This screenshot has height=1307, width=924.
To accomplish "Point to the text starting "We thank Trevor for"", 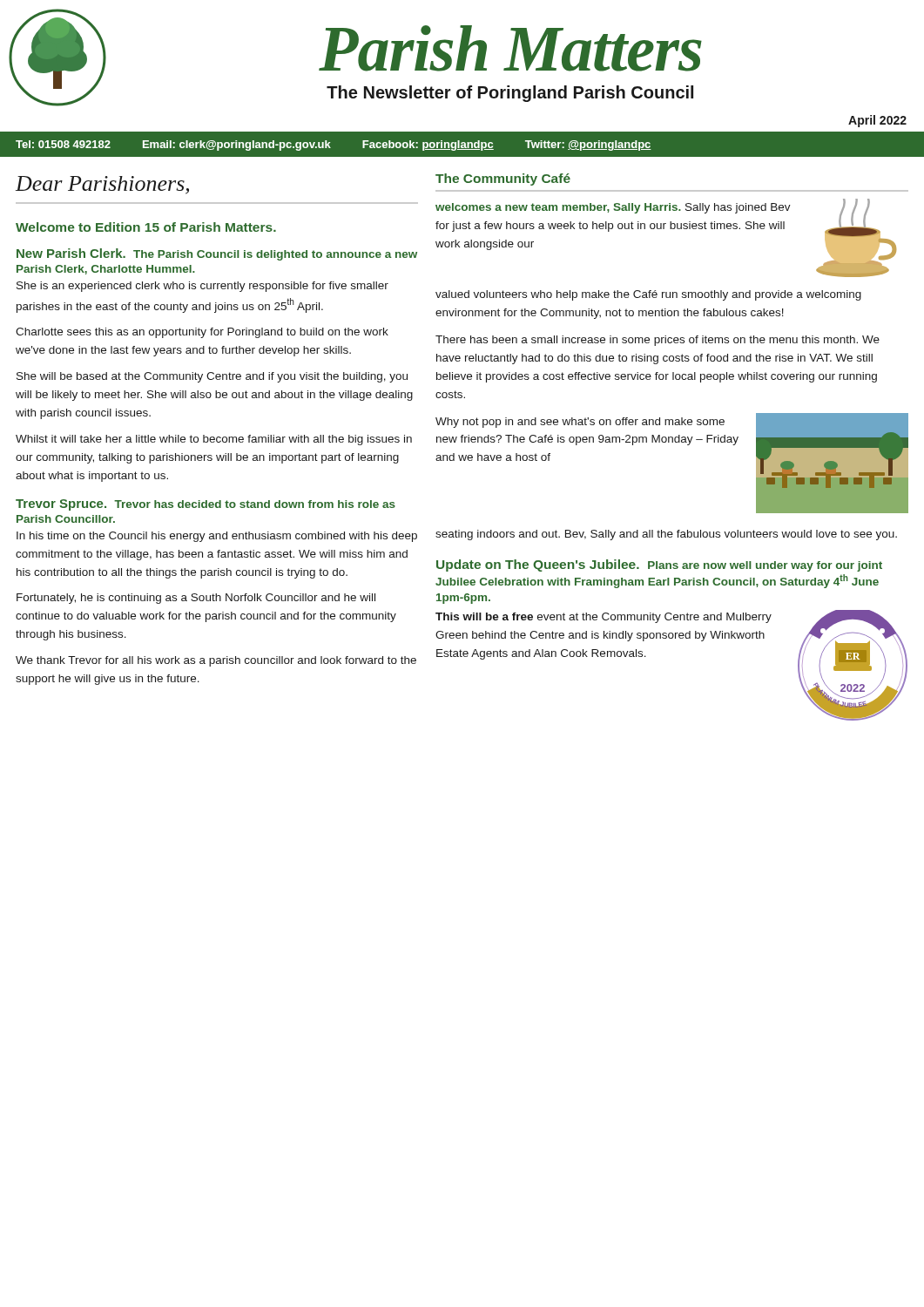I will coord(216,669).
